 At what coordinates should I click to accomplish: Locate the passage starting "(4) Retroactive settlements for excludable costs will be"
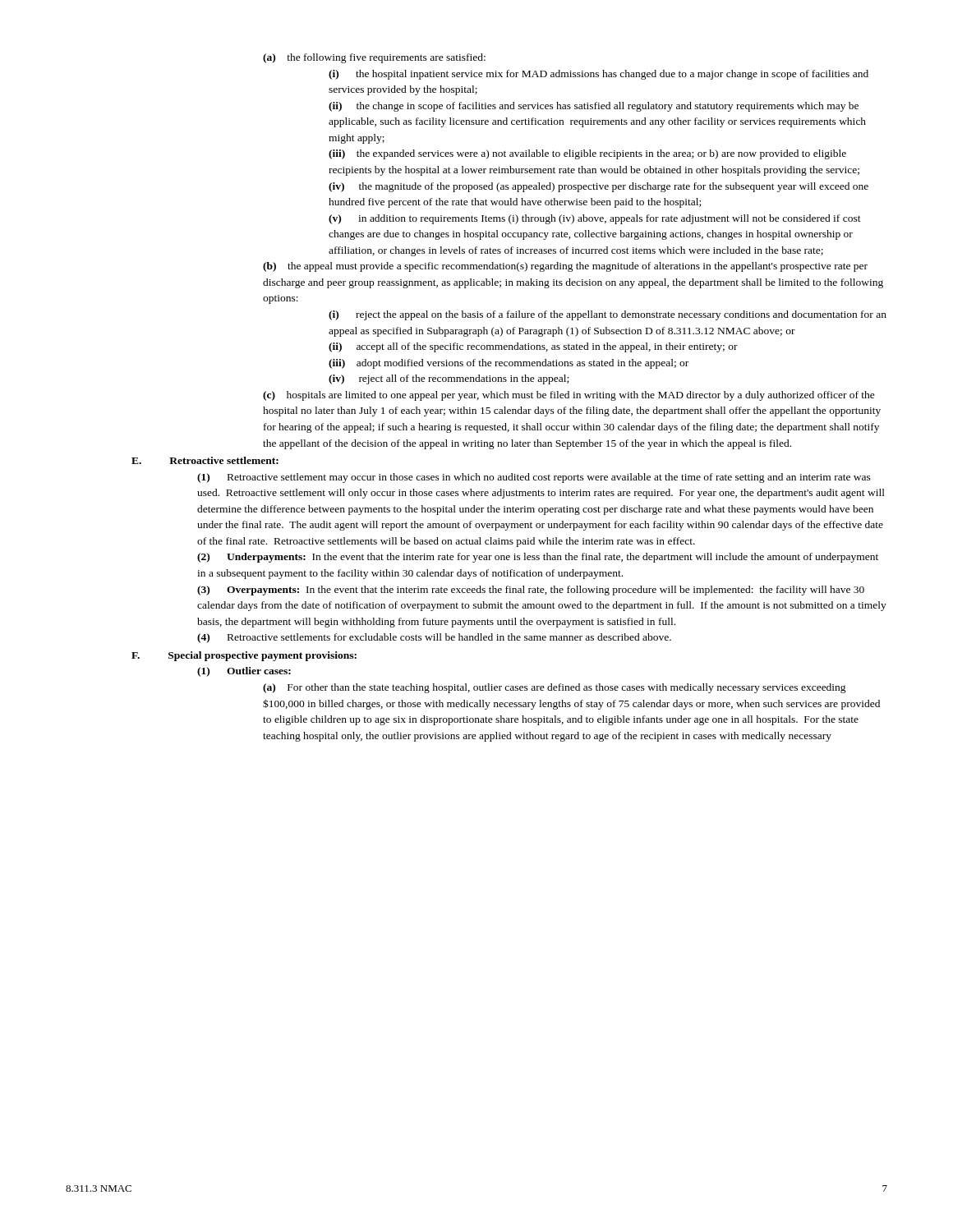[x=542, y=637]
